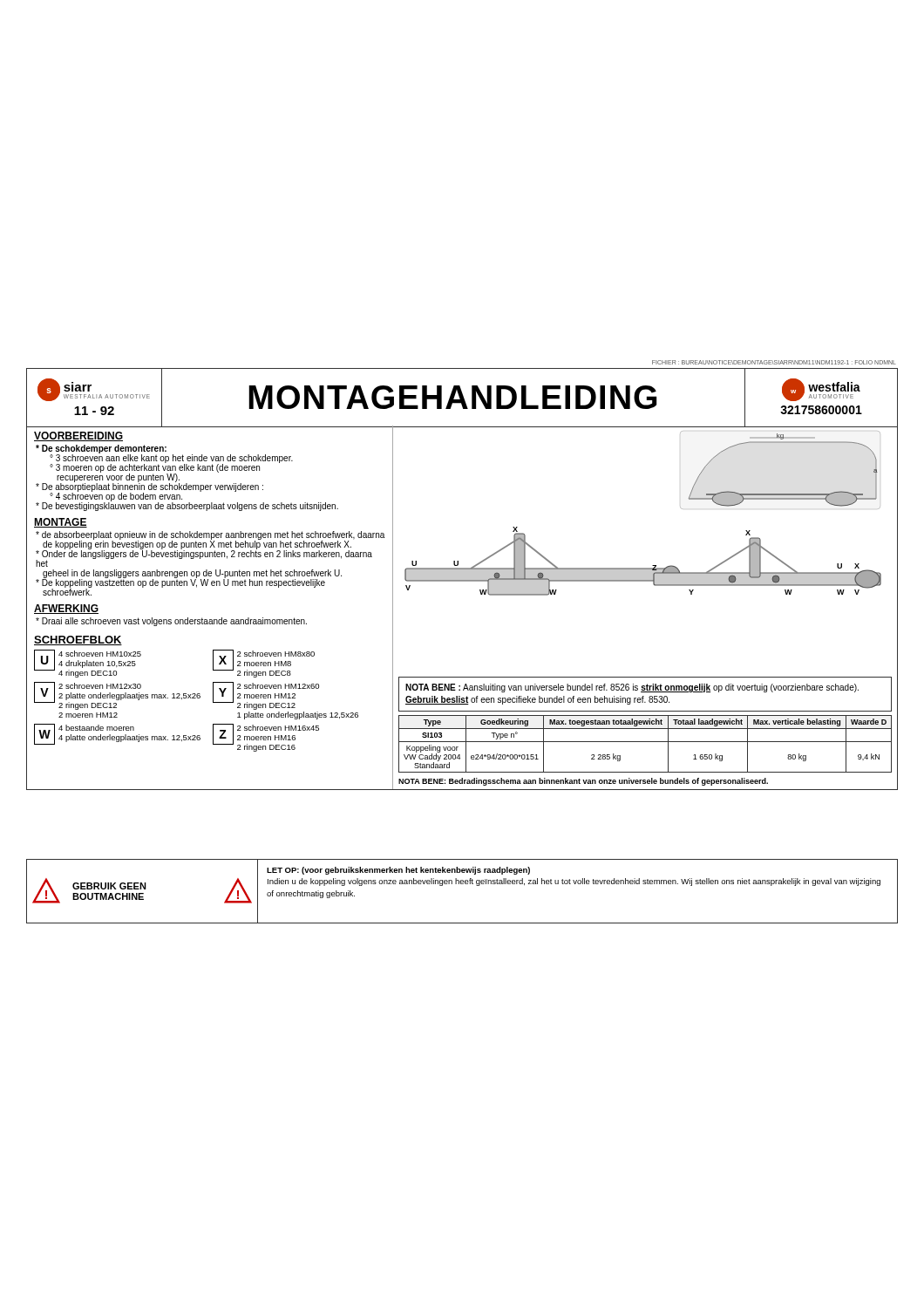The width and height of the screenshot is (924, 1308).
Task: Locate the element starting "° 3 moeren"
Action: pos(155,468)
